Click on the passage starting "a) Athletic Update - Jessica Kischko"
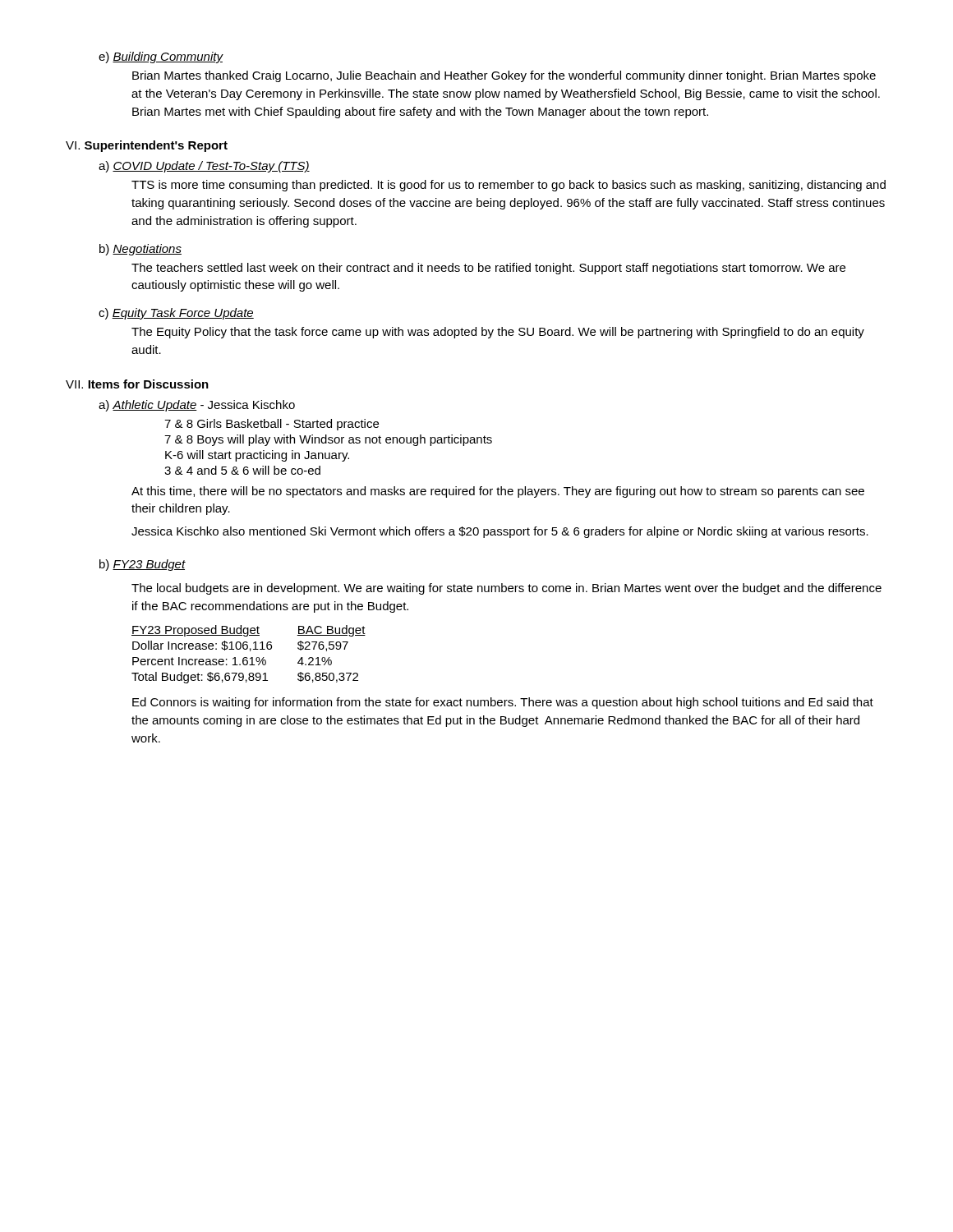The image size is (953, 1232). point(197,404)
